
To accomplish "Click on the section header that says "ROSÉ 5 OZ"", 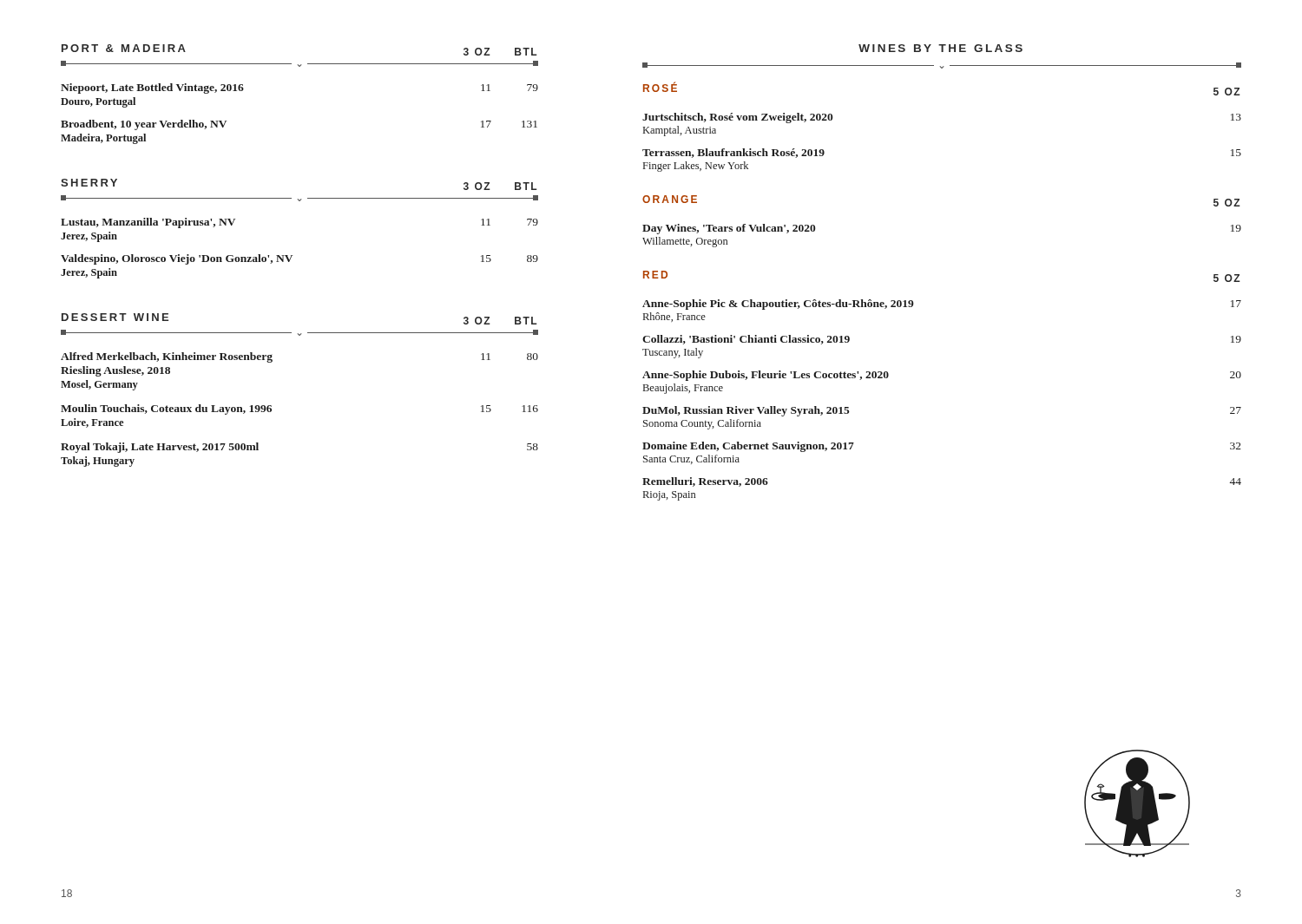I will 658,89.
